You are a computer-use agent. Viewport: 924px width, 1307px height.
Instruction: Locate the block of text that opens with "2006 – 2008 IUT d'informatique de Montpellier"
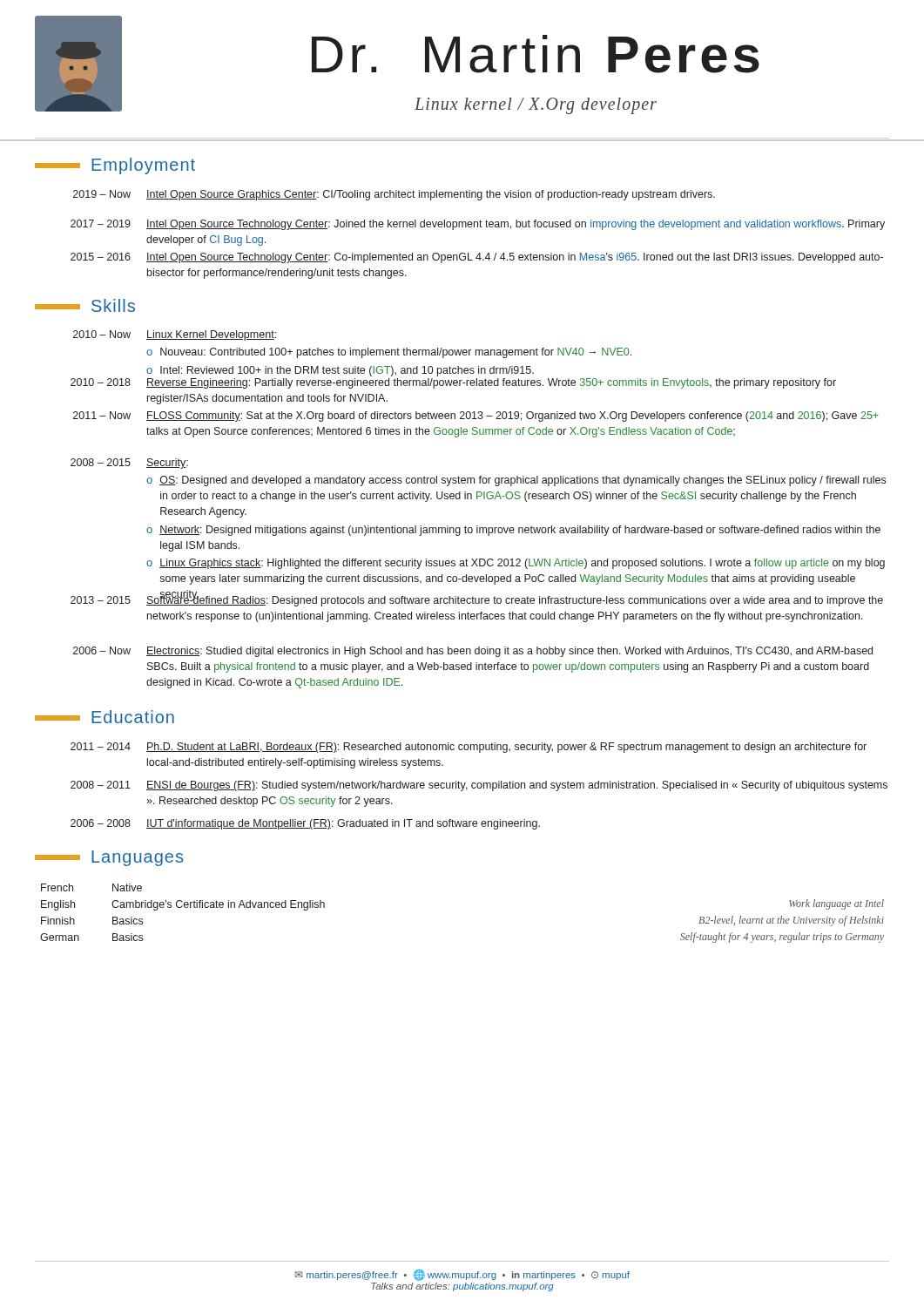(x=462, y=823)
